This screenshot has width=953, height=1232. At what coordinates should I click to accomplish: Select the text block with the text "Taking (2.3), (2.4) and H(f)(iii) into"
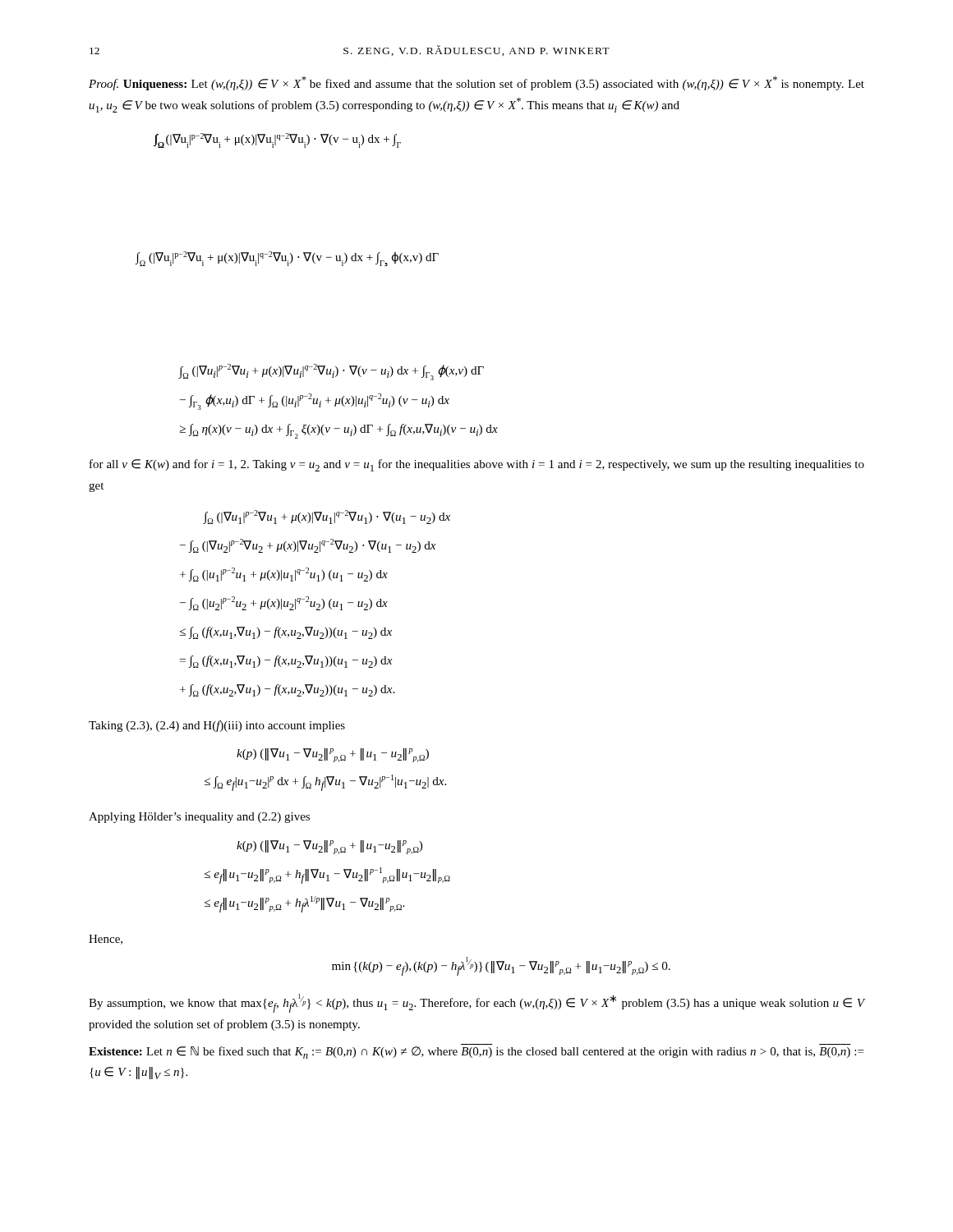[217, 725]
